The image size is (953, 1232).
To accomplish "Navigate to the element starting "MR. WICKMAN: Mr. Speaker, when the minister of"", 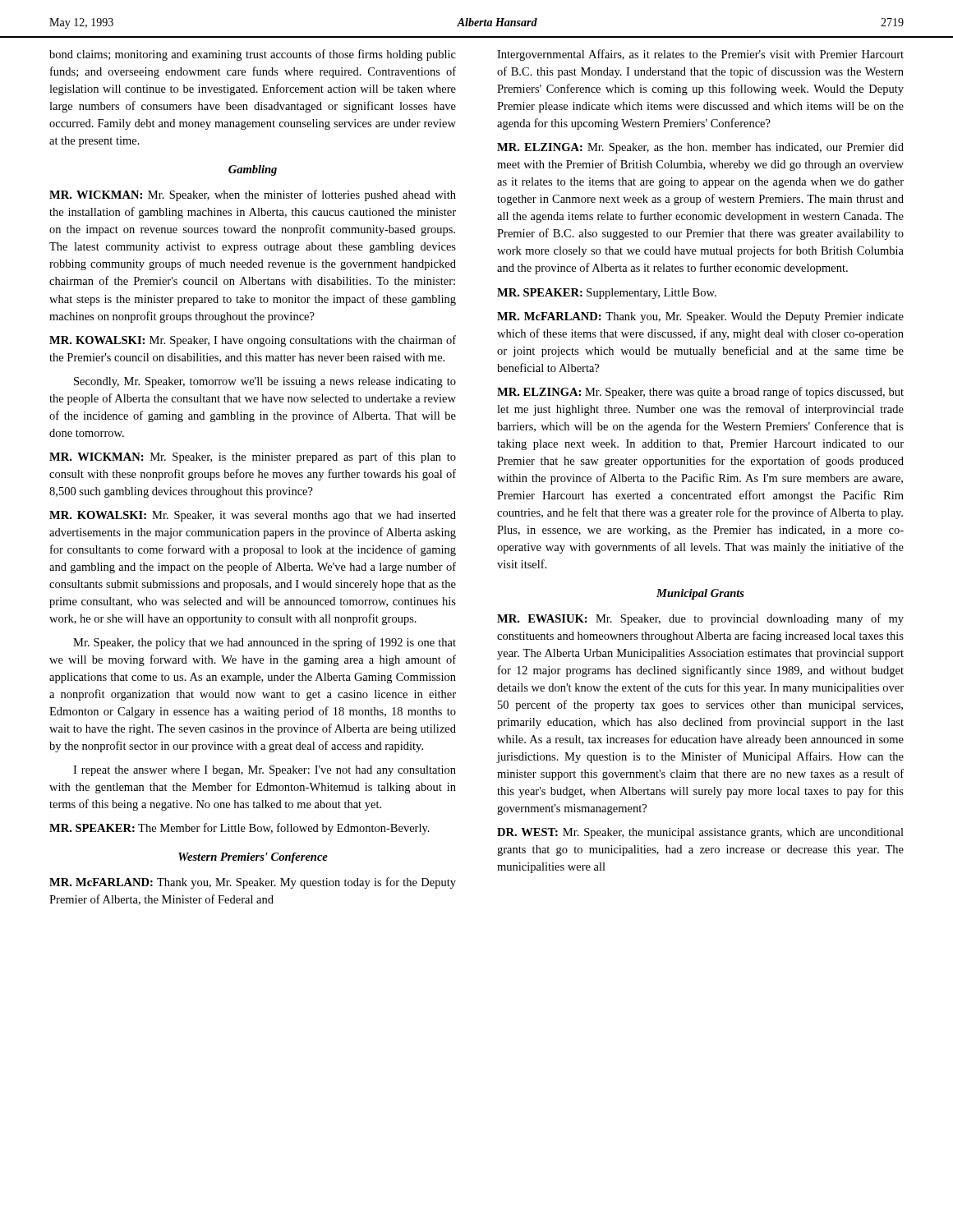I will [253, 256].
